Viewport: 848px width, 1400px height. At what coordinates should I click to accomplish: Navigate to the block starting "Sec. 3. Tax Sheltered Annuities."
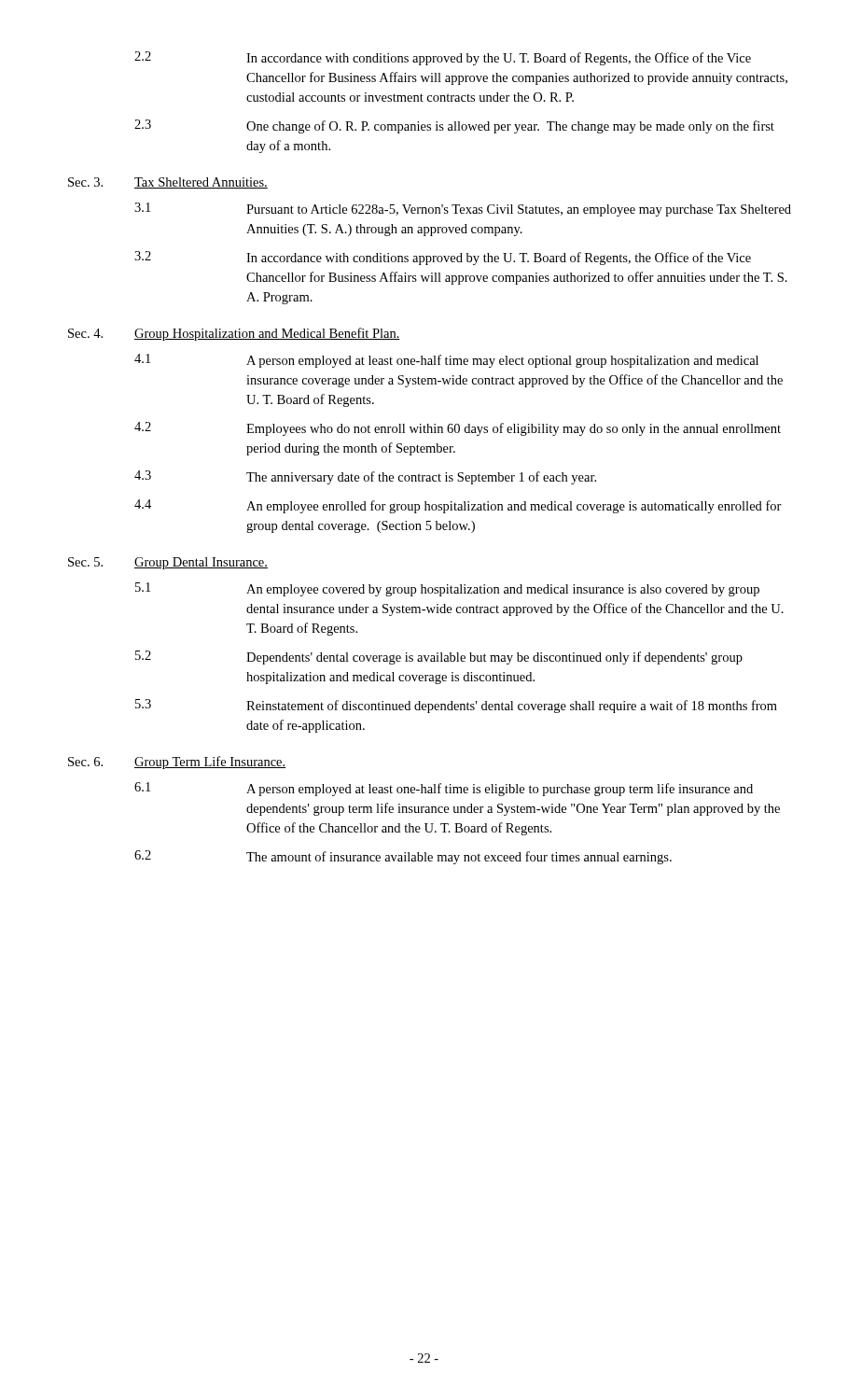click(167, 183)
